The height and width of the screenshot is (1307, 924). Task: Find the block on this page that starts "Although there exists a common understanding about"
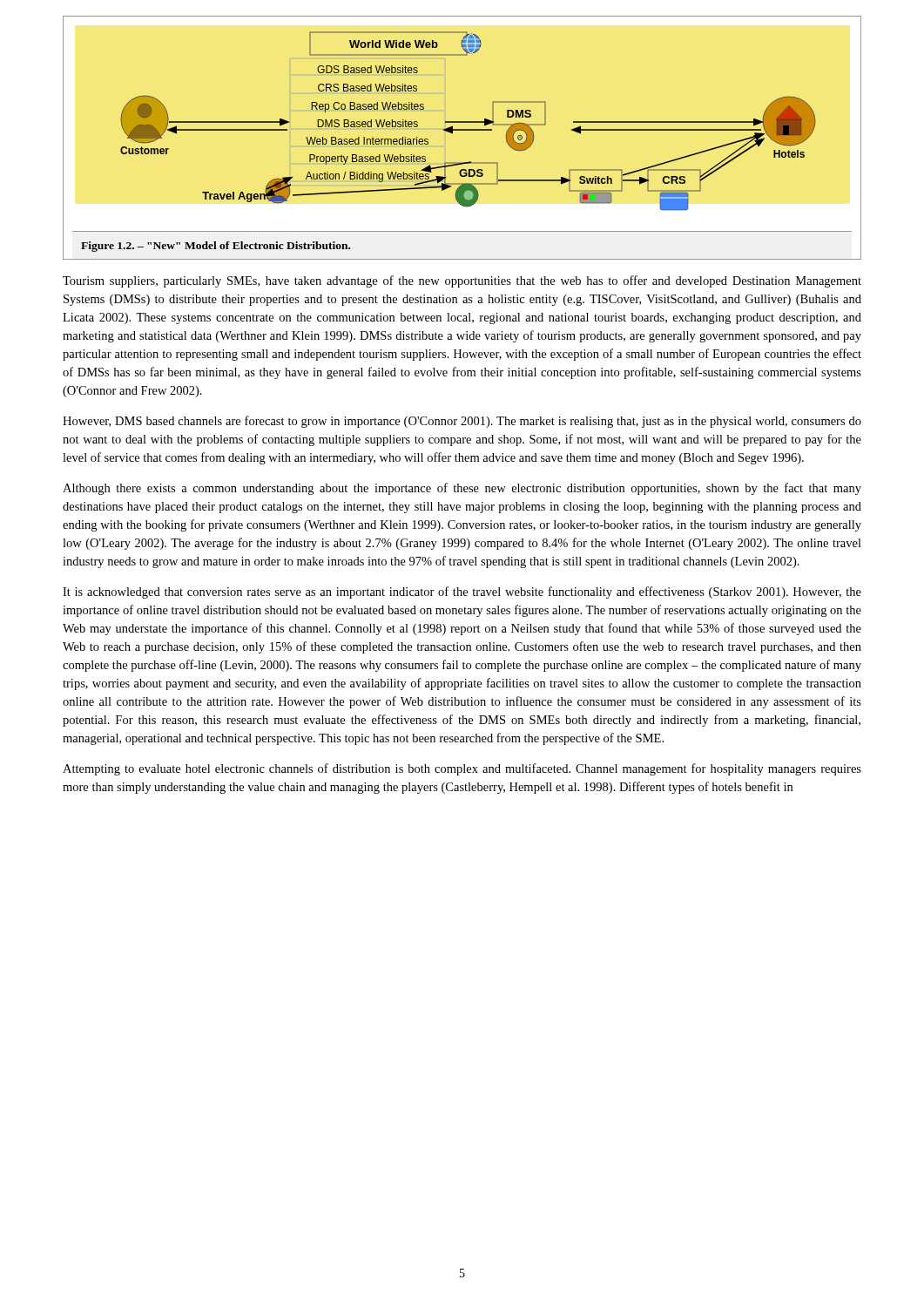pos(462,525)
